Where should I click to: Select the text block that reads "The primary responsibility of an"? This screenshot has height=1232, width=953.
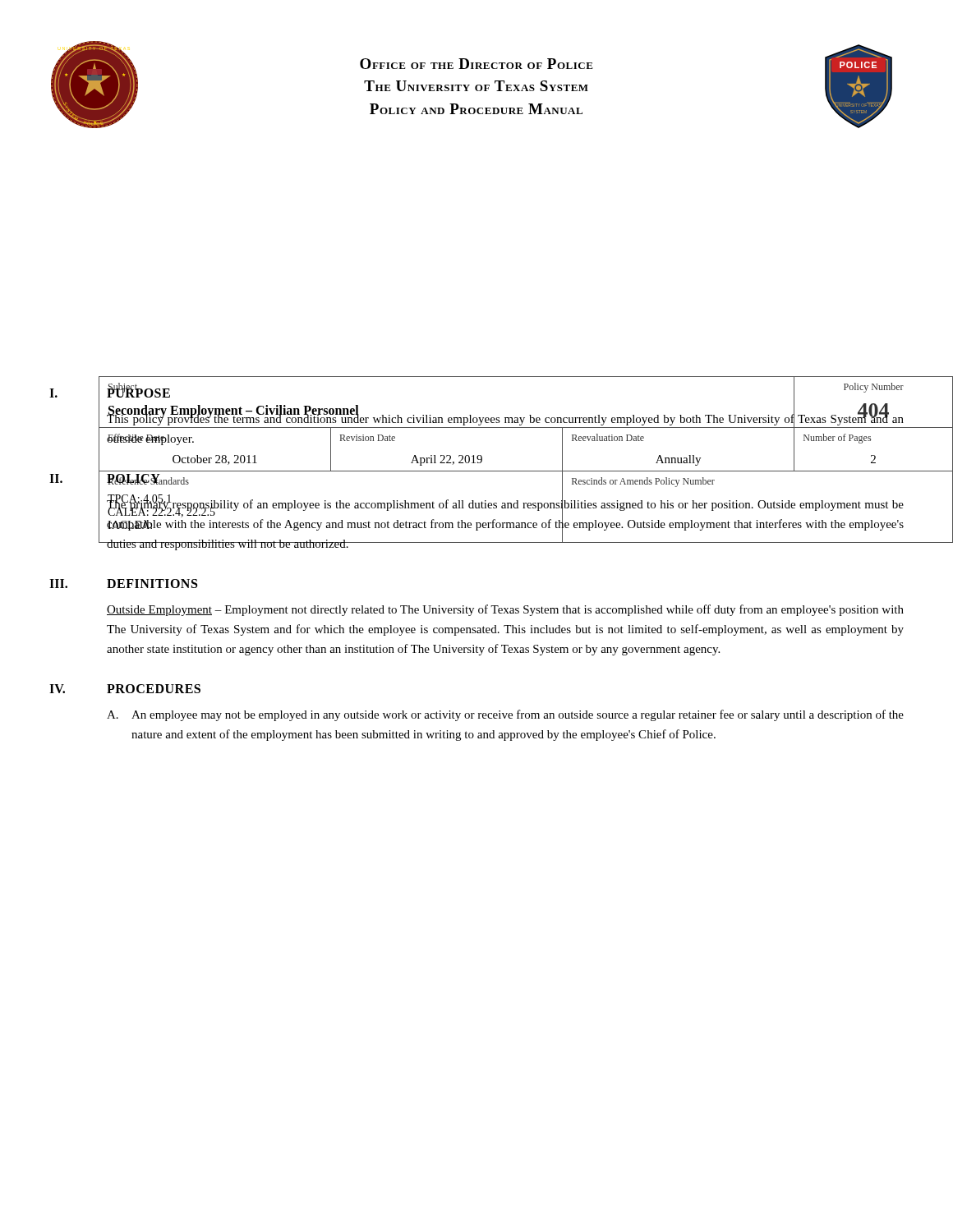tap(505, 524)
